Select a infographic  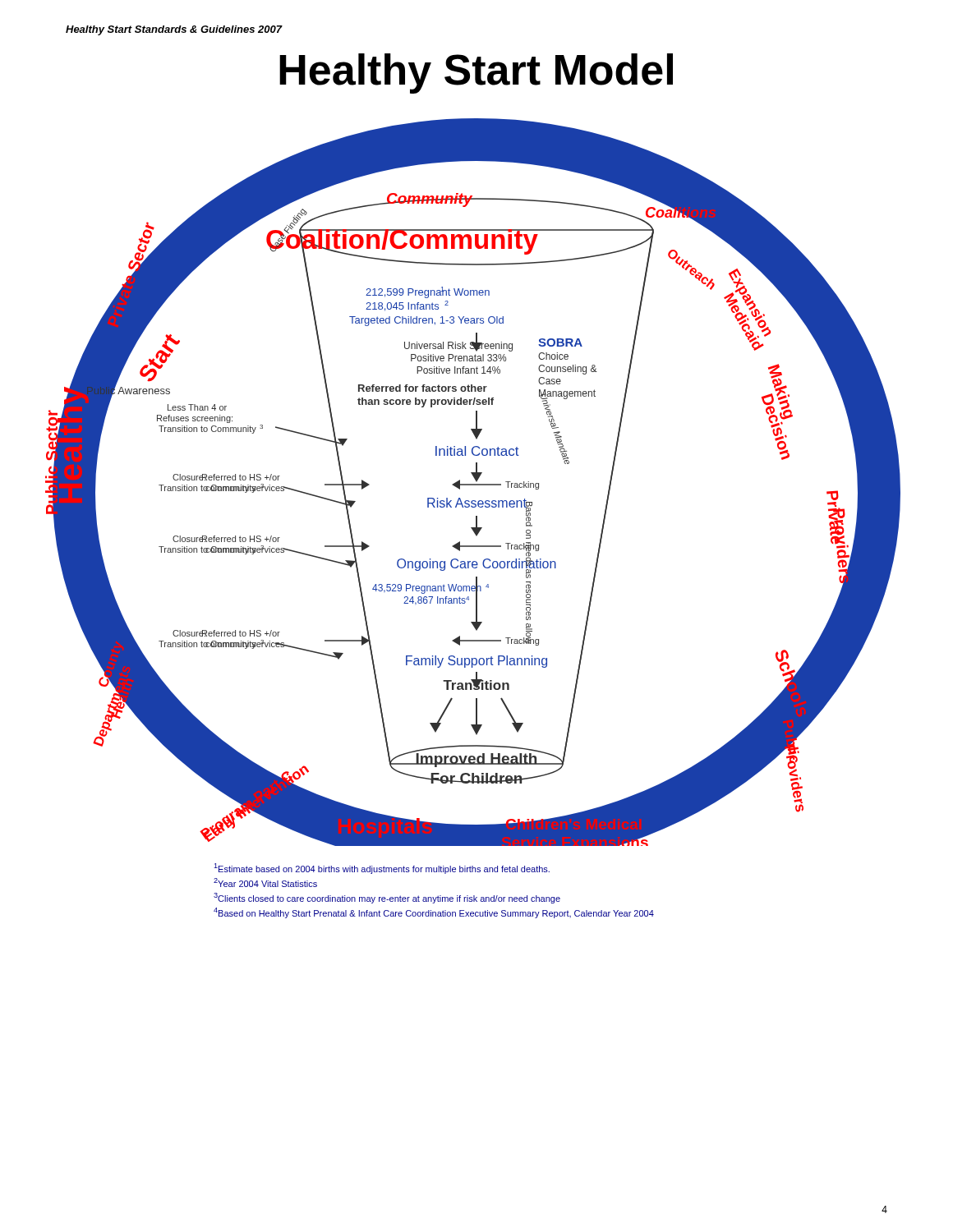476,468
